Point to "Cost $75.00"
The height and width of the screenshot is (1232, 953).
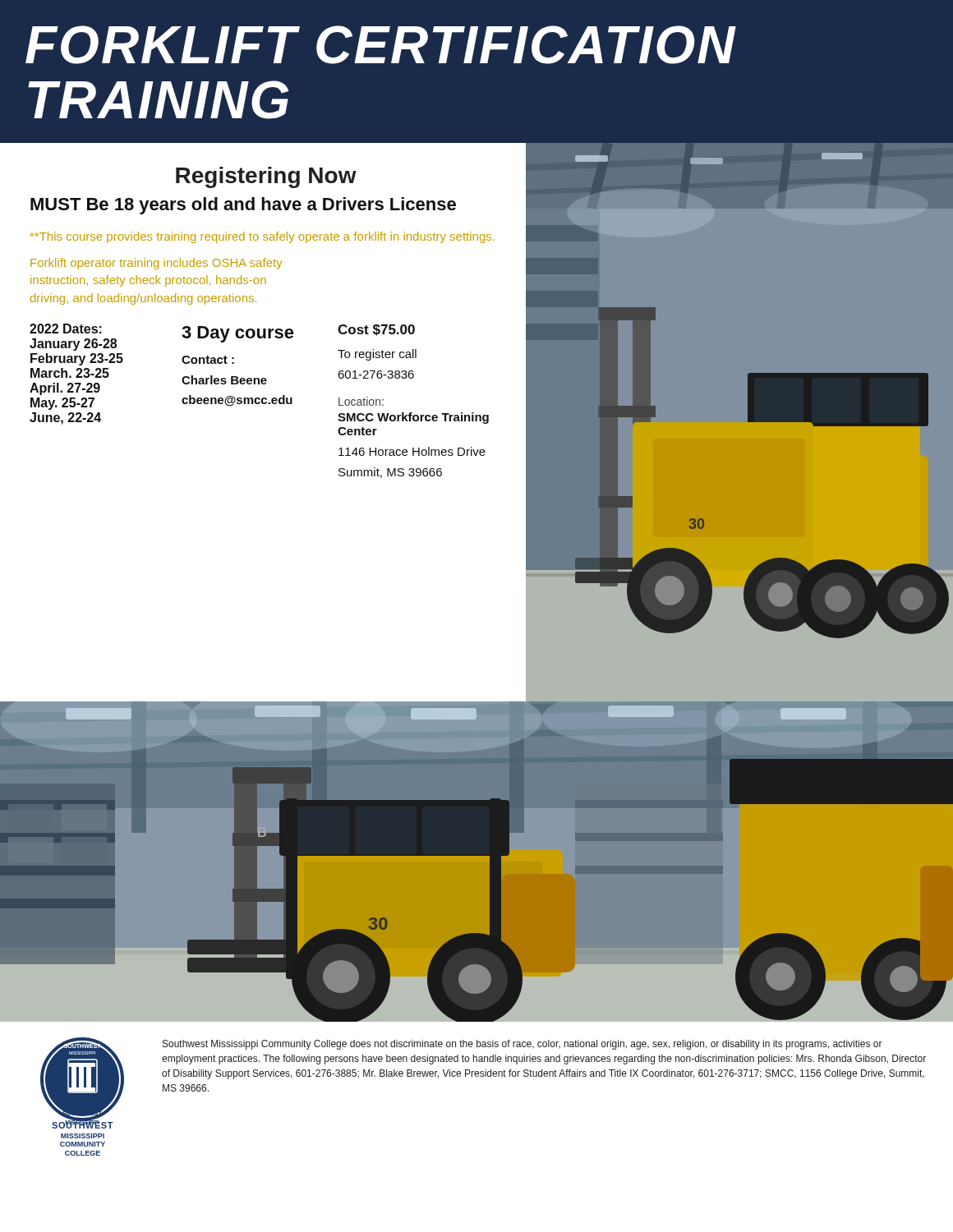[x=376, y=330]
